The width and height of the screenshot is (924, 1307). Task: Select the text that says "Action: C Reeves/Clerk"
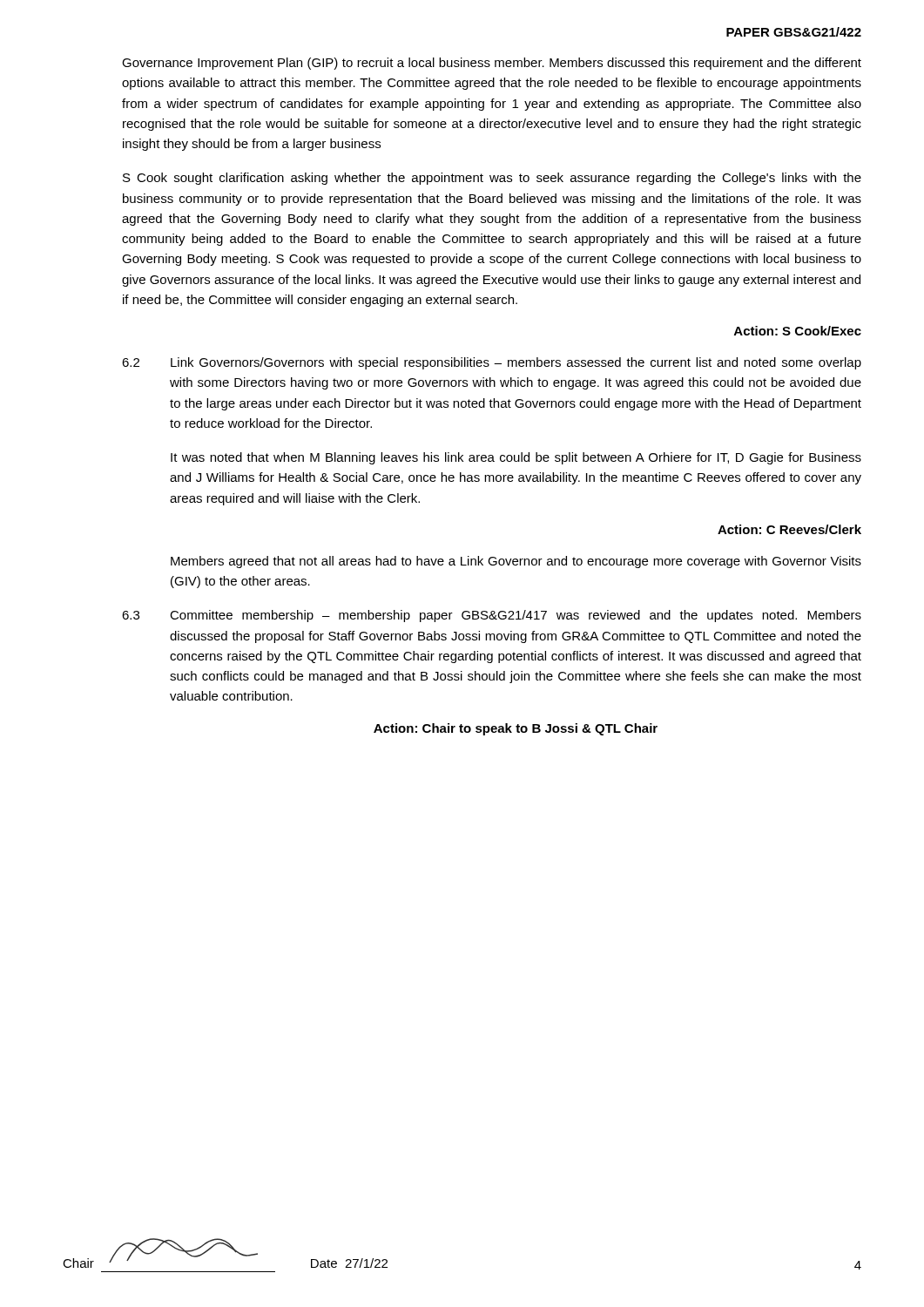pos(789,529)
